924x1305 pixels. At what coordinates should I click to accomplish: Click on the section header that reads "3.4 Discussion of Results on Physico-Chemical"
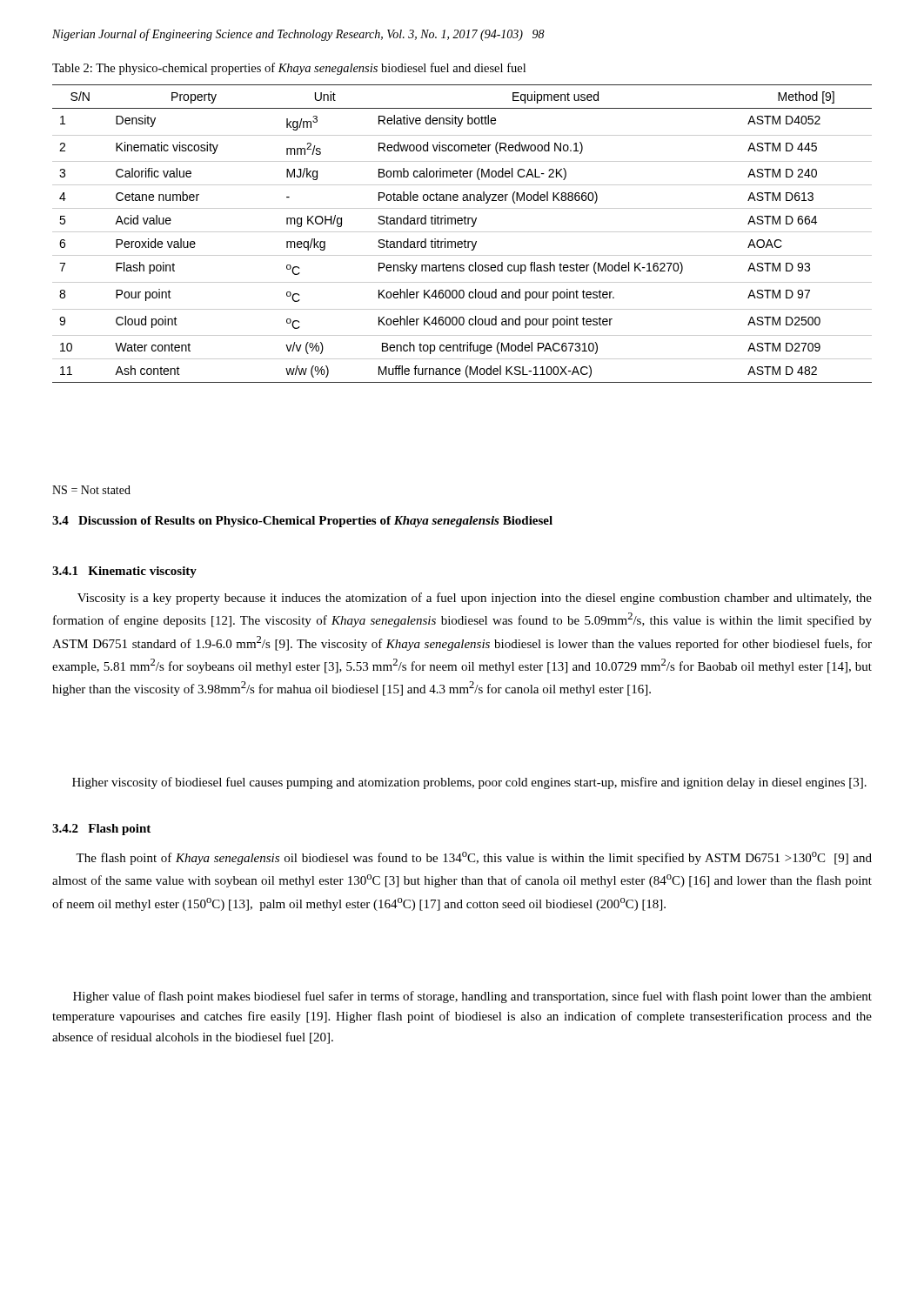302,520
